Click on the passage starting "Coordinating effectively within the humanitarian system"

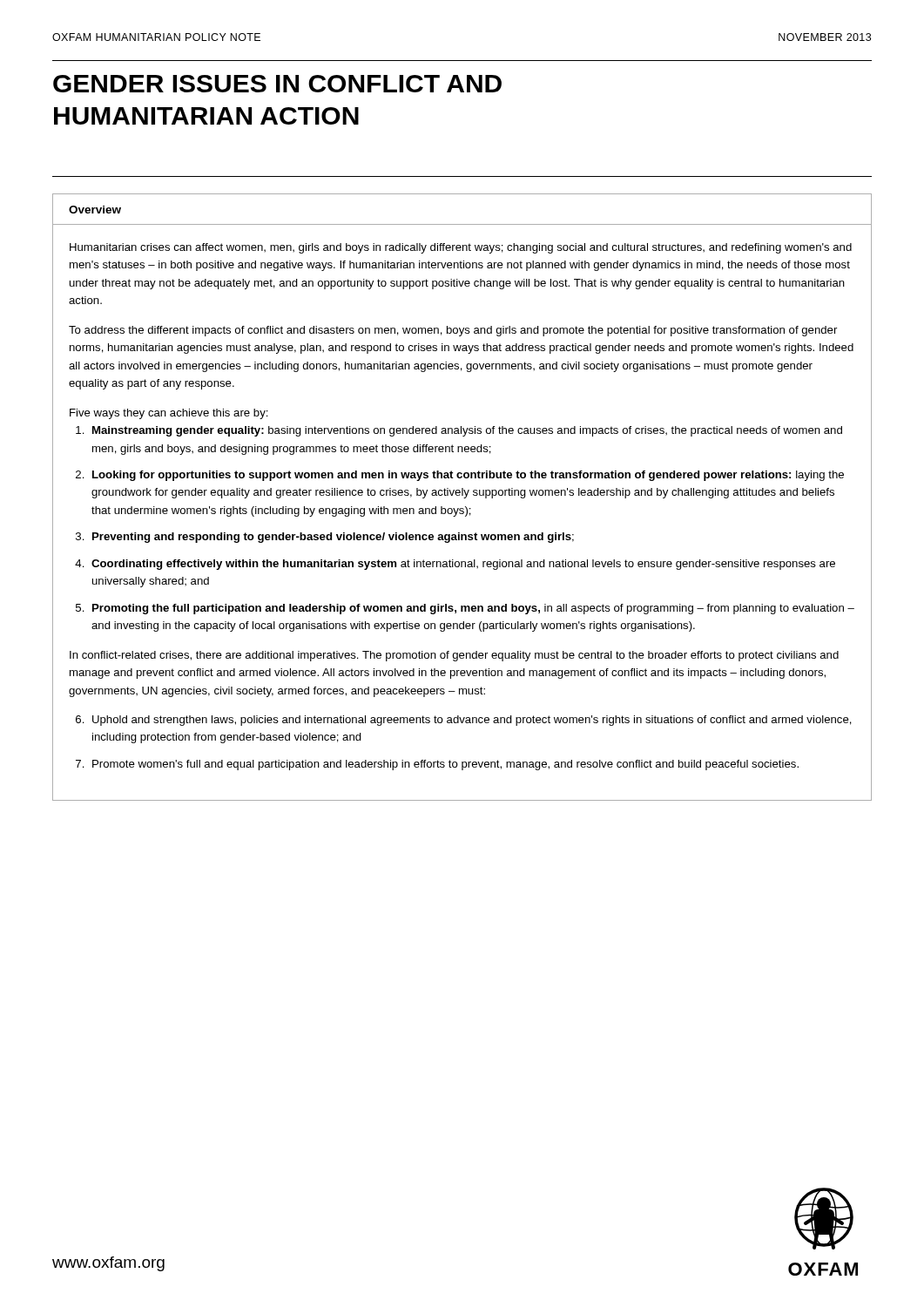point(464,572)
